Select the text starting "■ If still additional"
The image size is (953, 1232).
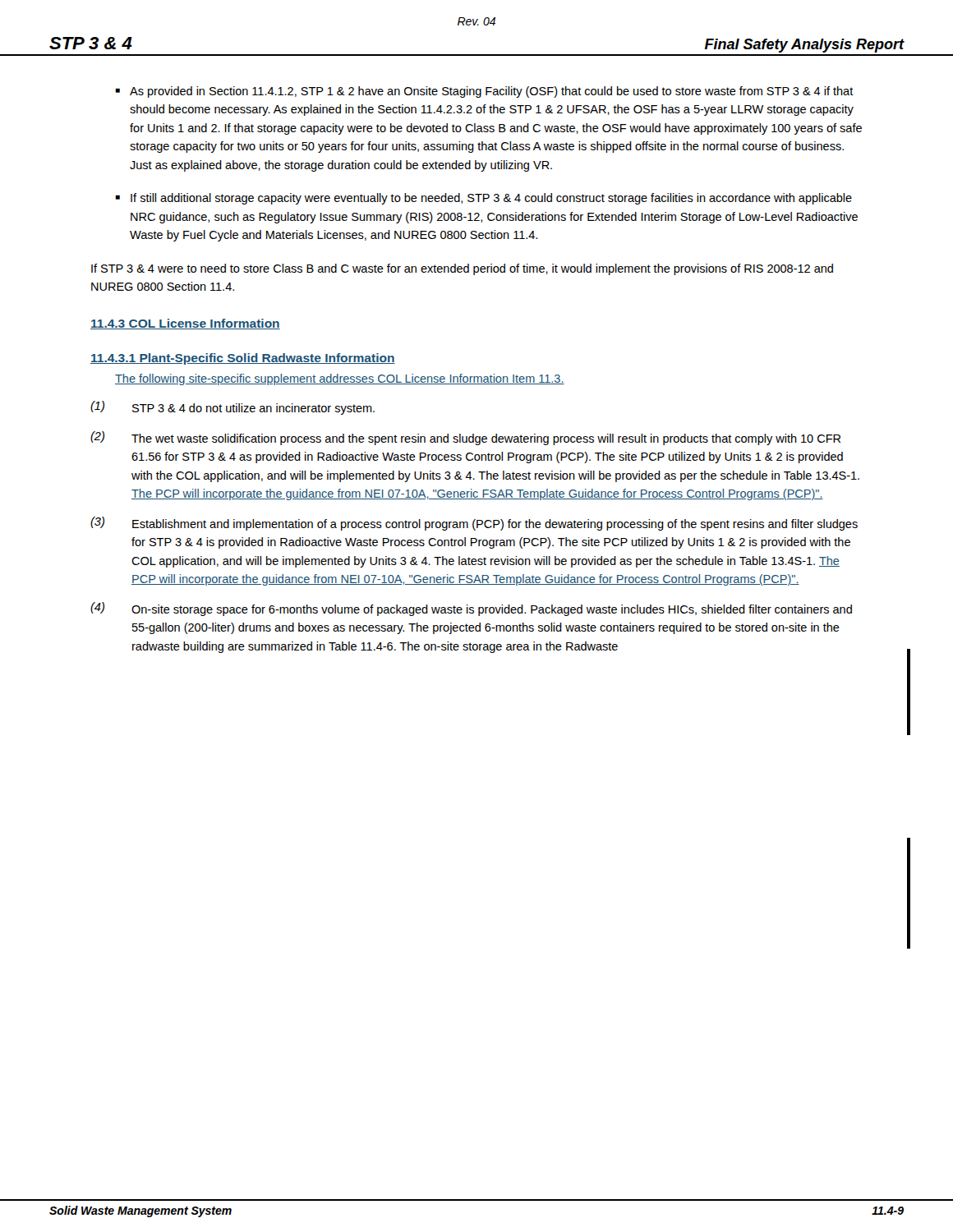tap(489, 217)
